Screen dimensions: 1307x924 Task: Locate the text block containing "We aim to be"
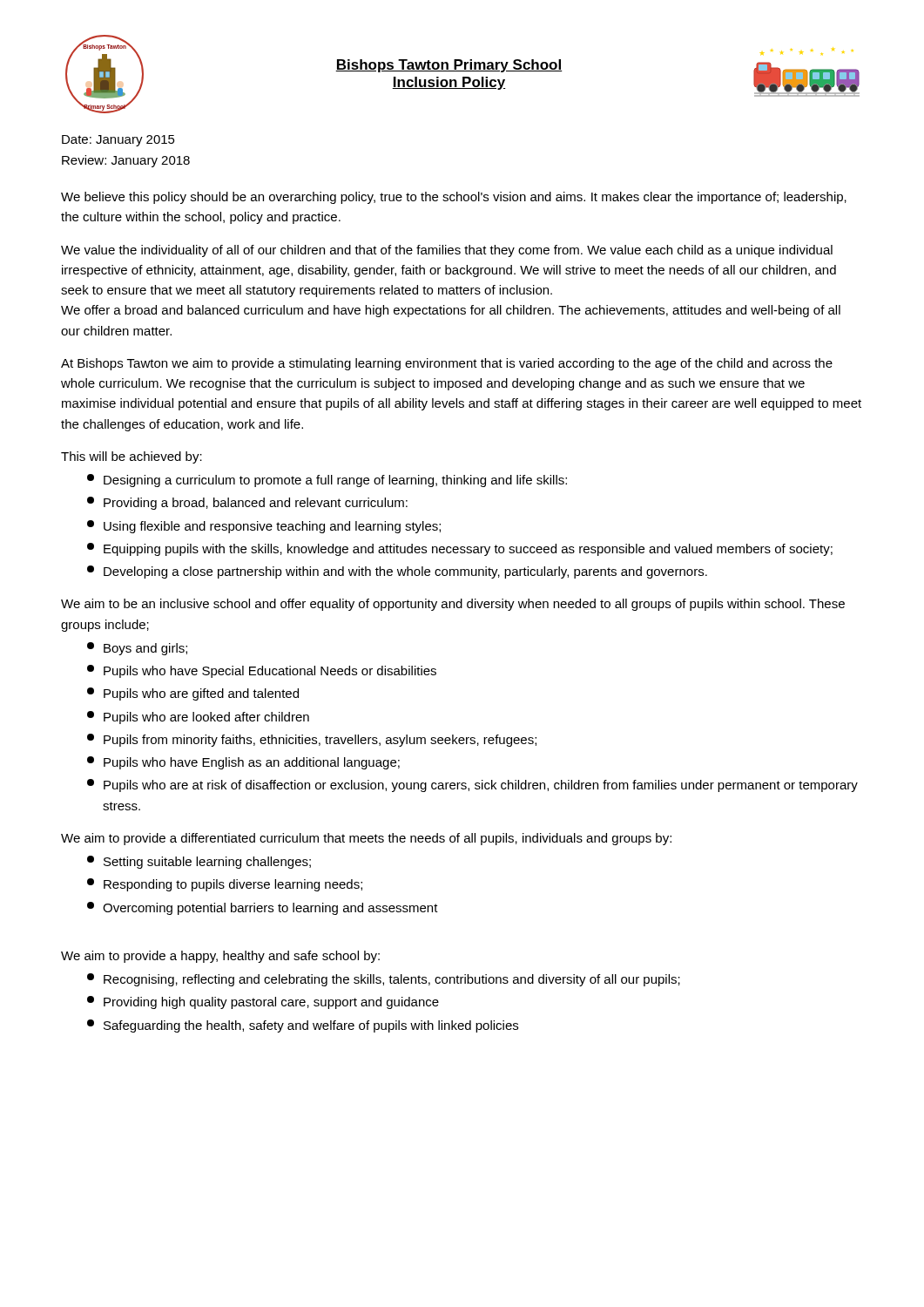coord(453,614)
